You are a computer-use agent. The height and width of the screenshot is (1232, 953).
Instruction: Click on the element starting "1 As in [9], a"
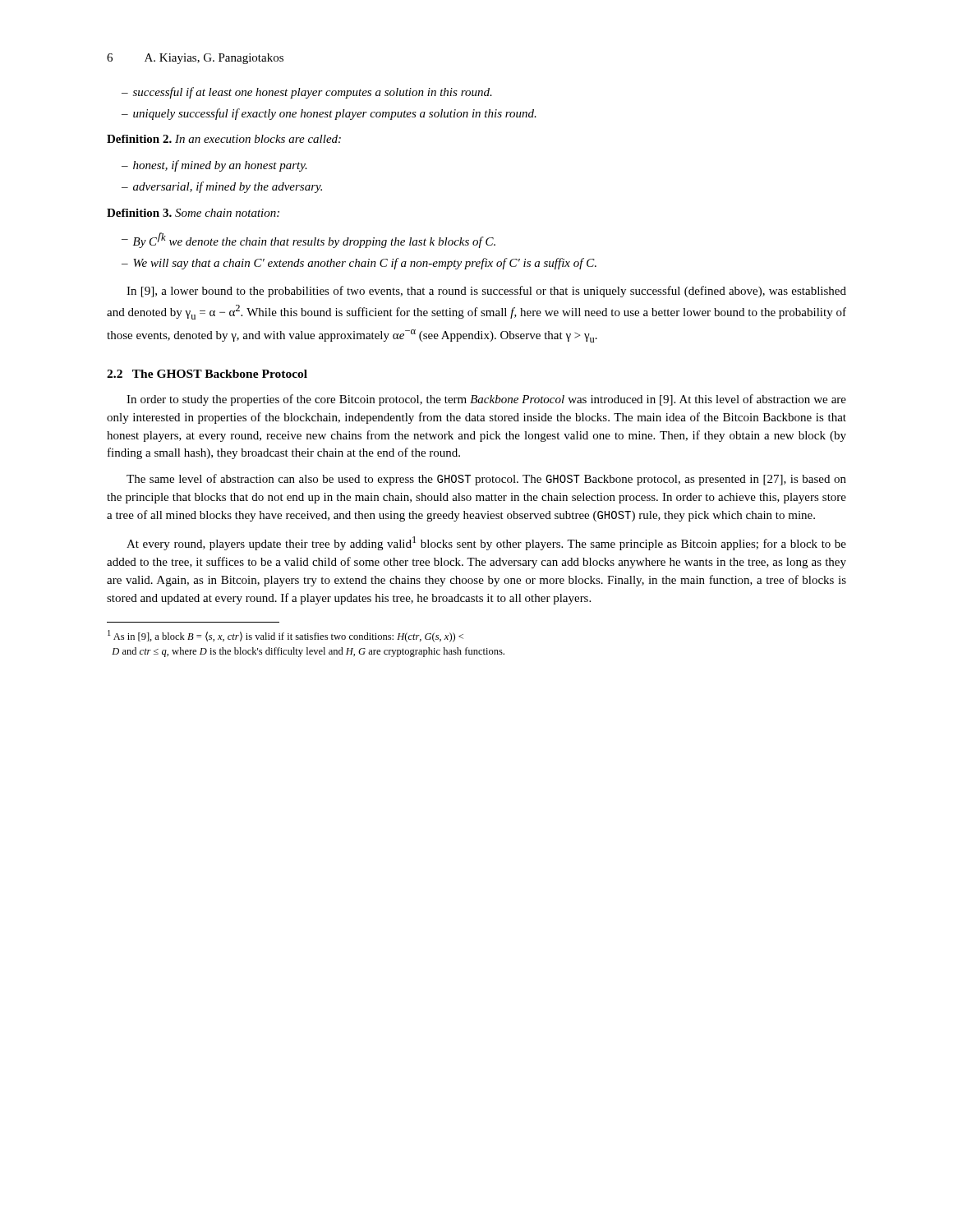pos(306,643)
